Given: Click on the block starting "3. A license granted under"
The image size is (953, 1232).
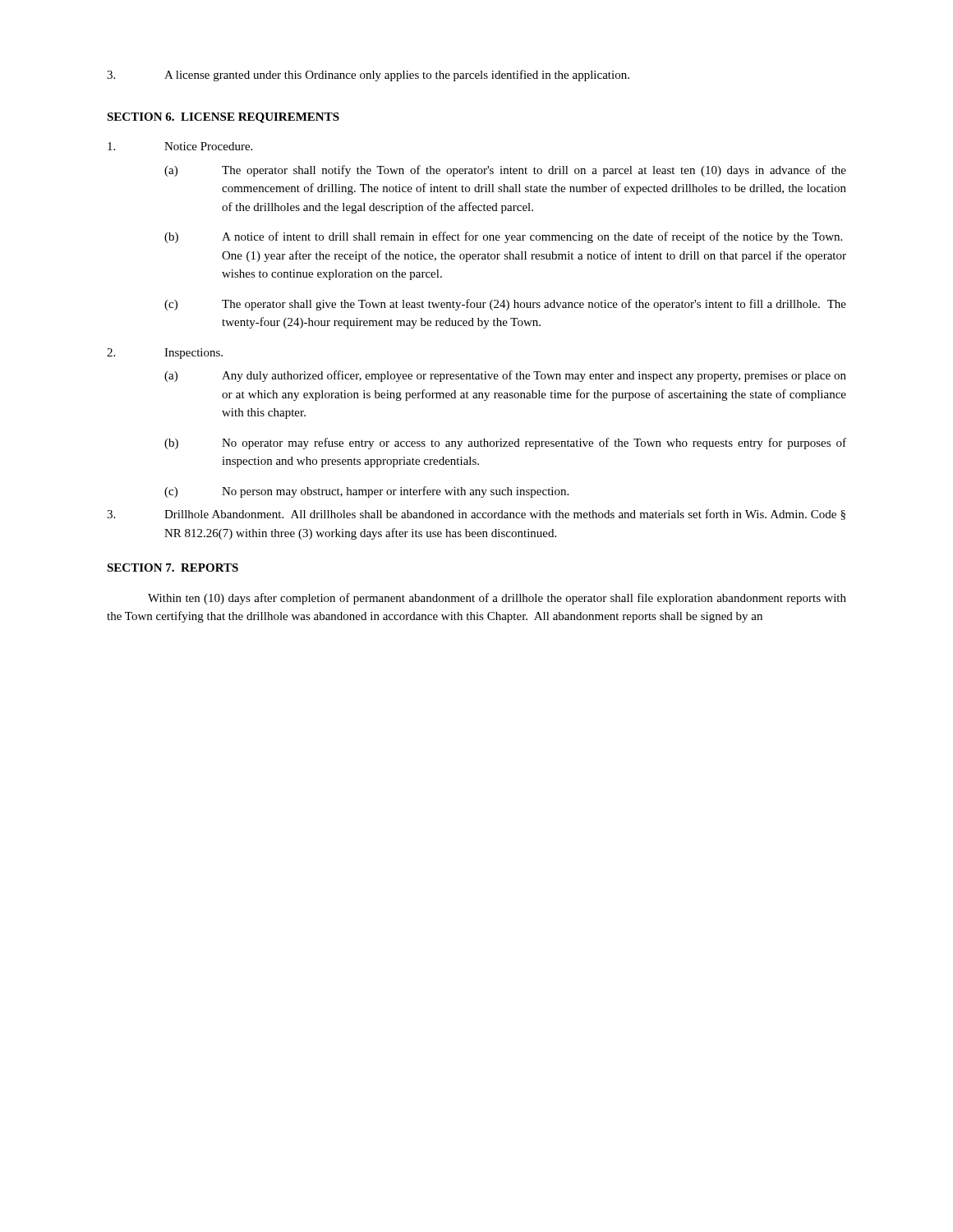Looking at the screenshot, I should tap(476, 75).
